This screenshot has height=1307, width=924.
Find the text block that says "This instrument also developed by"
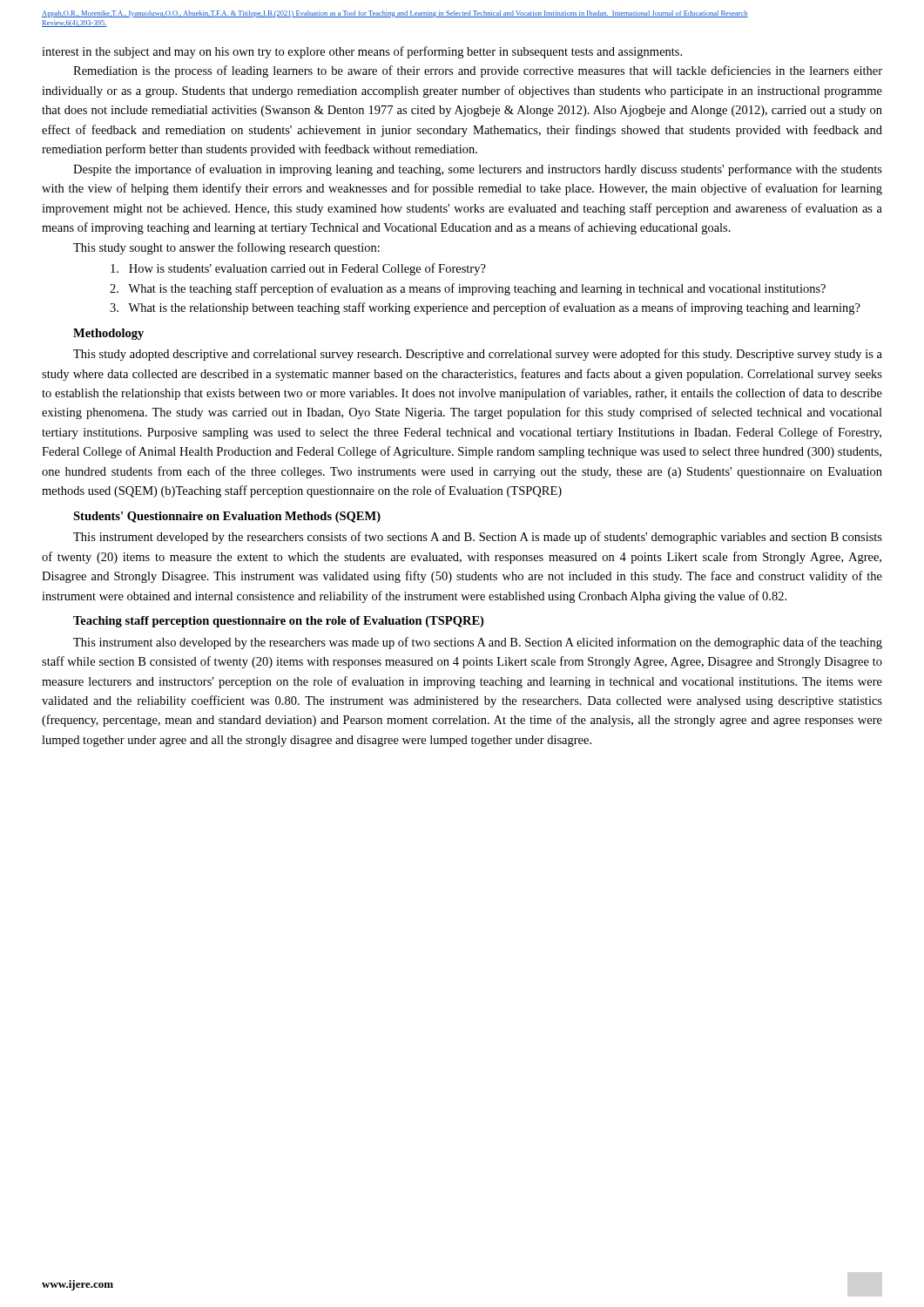tap(462, 691)
